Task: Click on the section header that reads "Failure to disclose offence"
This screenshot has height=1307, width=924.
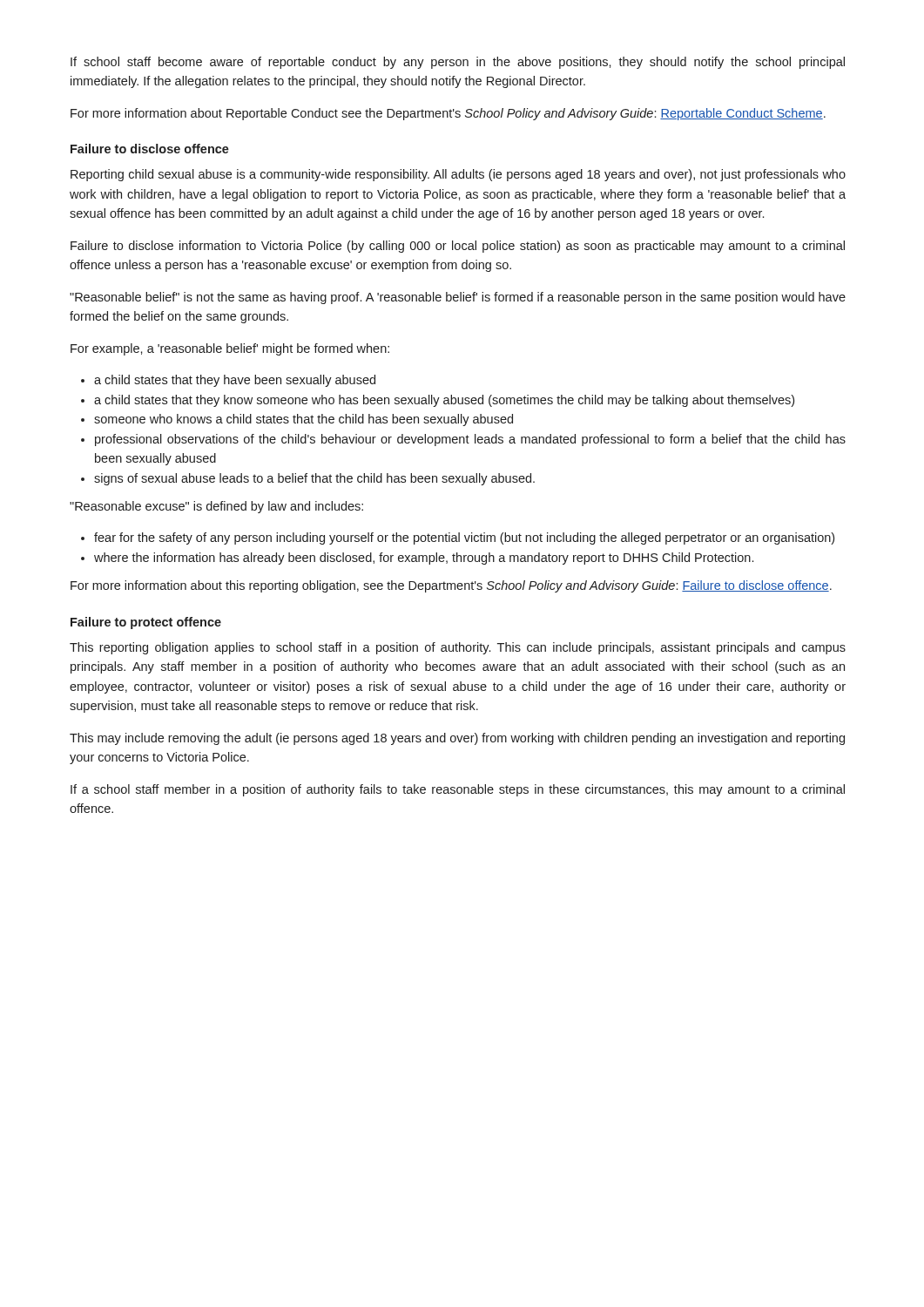Action: 149,149
